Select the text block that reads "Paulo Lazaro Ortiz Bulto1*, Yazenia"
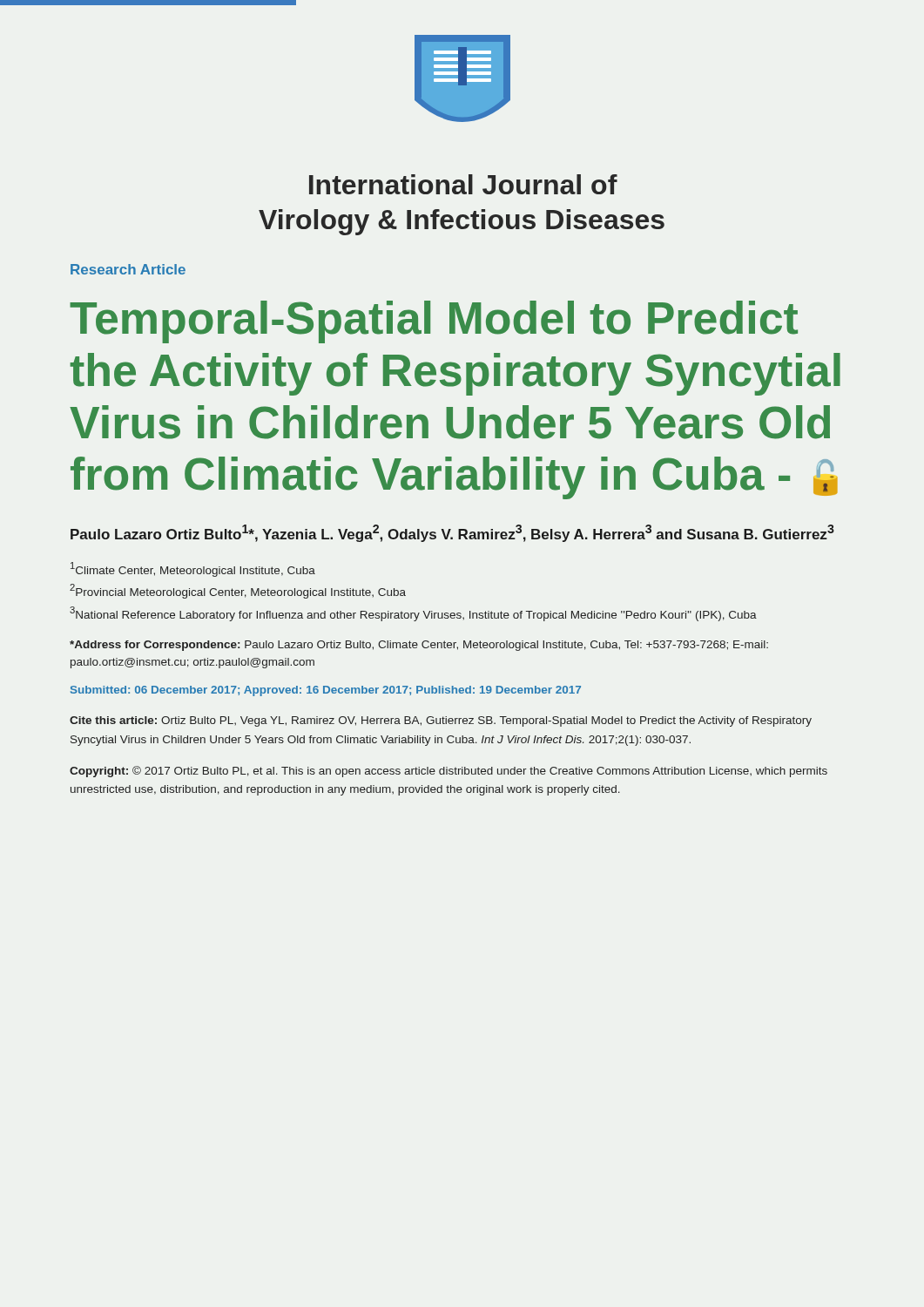 (x=452, y=532)
